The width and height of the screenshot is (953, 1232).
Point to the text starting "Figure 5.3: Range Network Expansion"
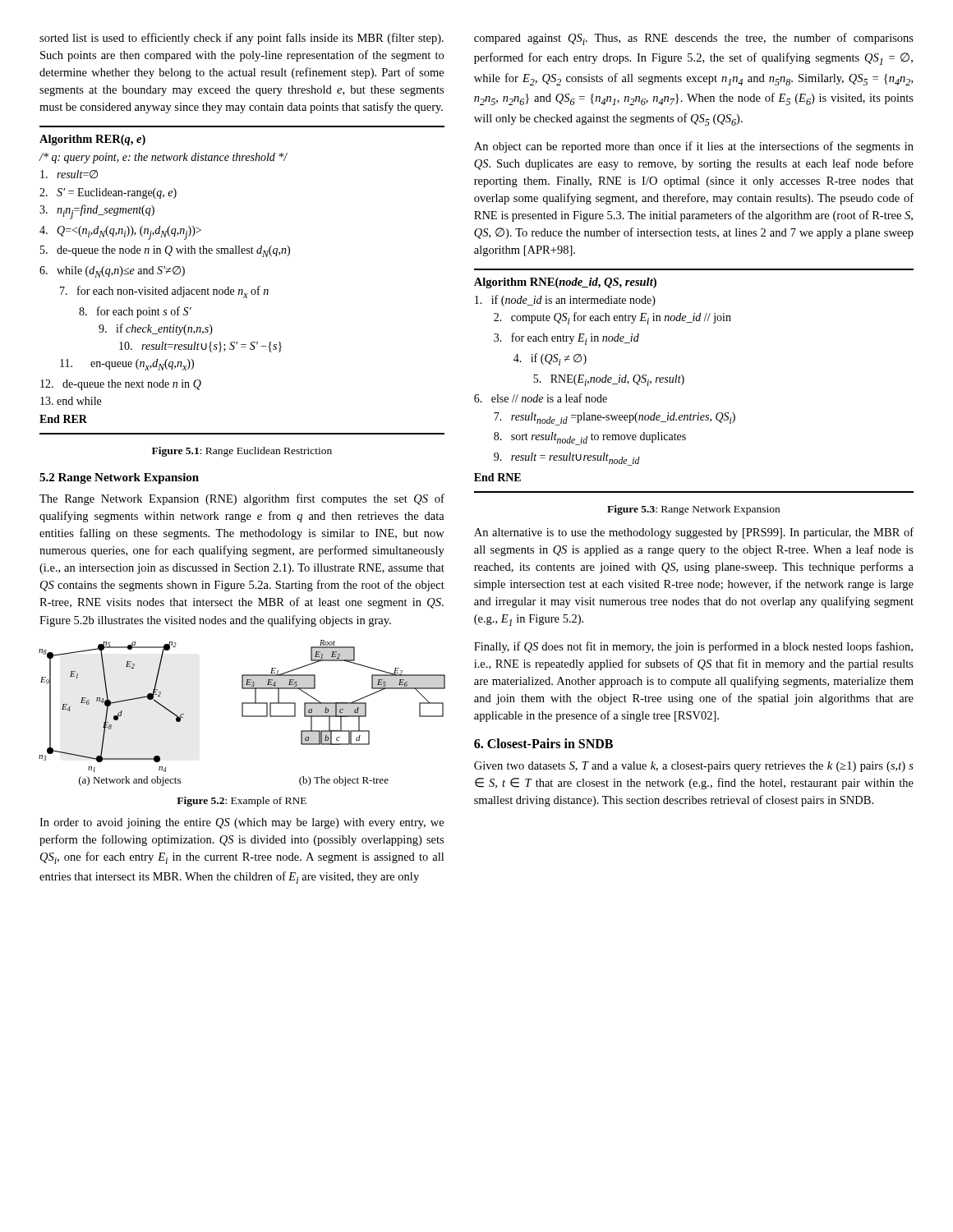click(x=694, y=509)
